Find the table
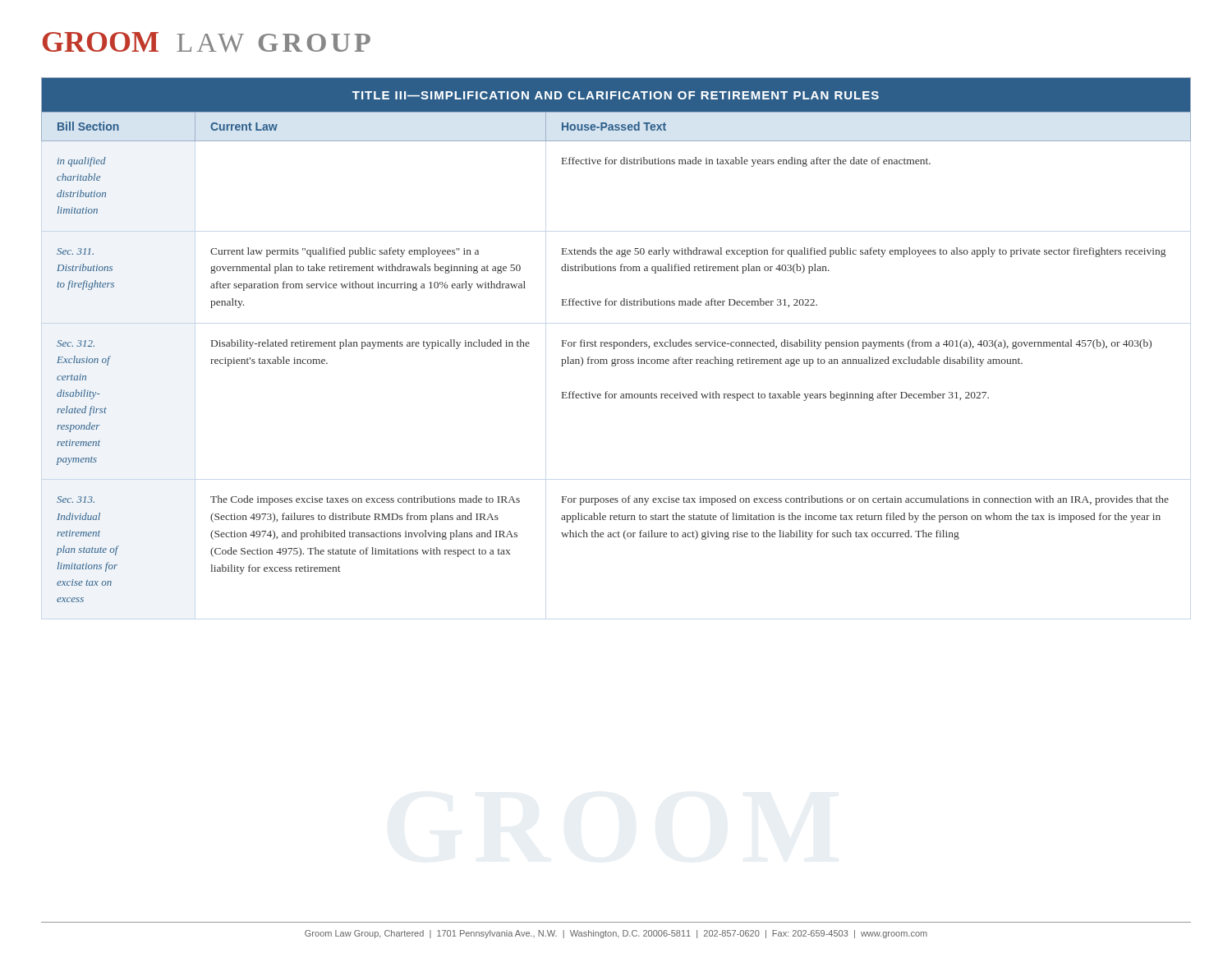1232x953 pixels. pyautogui.click(x=616, y=348)
